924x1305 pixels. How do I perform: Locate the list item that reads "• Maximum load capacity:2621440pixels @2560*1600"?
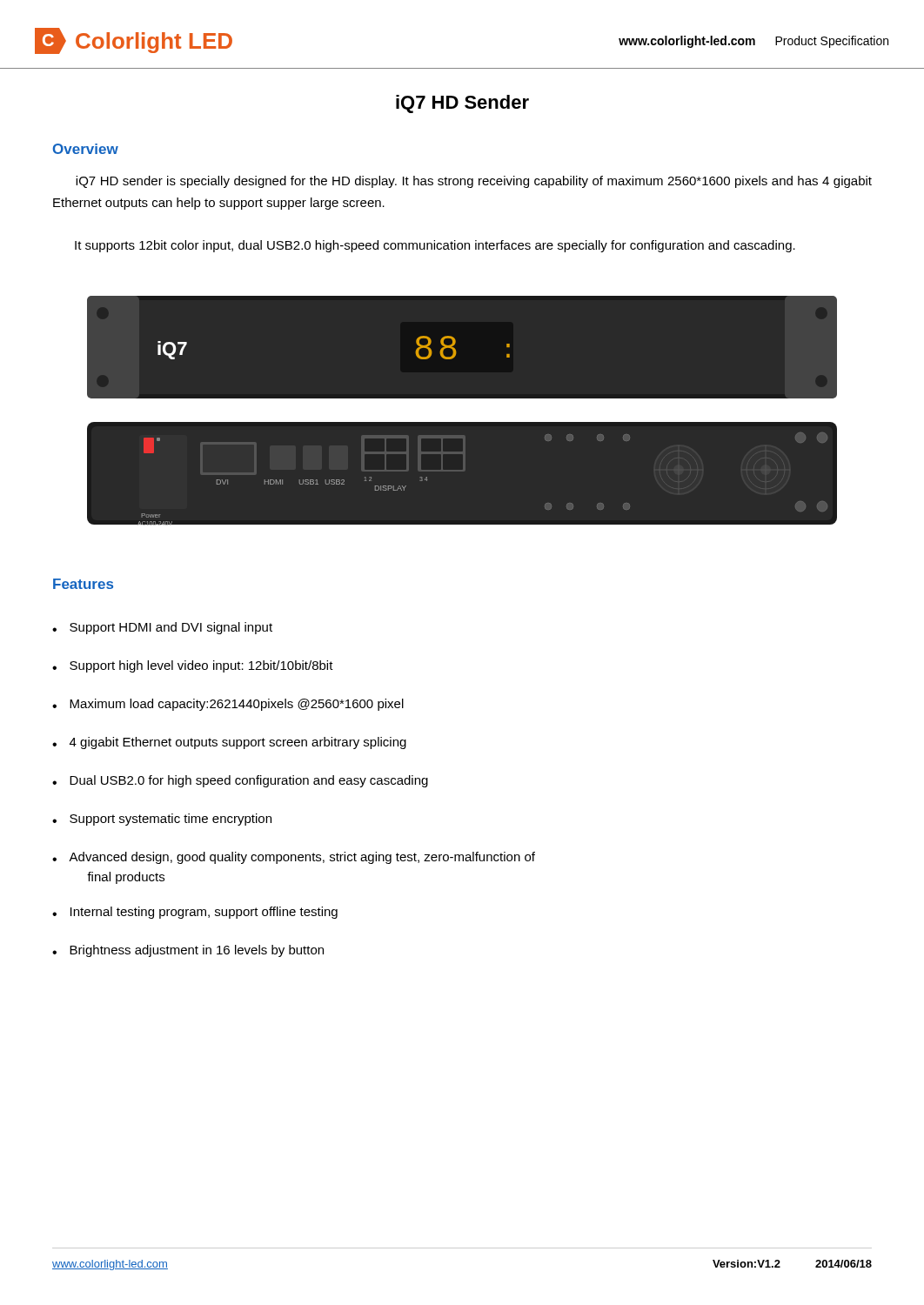228,706
